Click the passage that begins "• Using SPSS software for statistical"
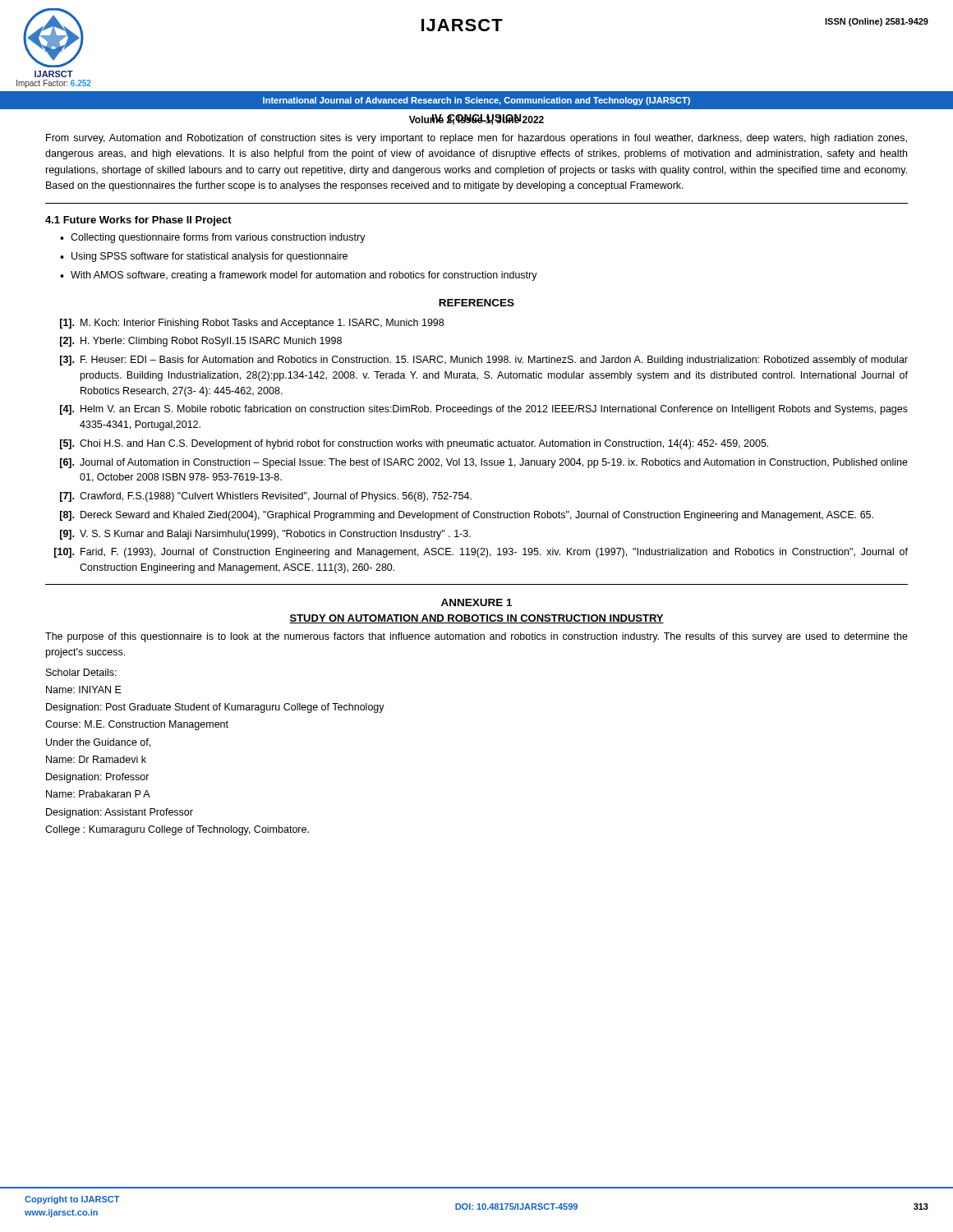 pyautogui.click(x=204, y=257)
